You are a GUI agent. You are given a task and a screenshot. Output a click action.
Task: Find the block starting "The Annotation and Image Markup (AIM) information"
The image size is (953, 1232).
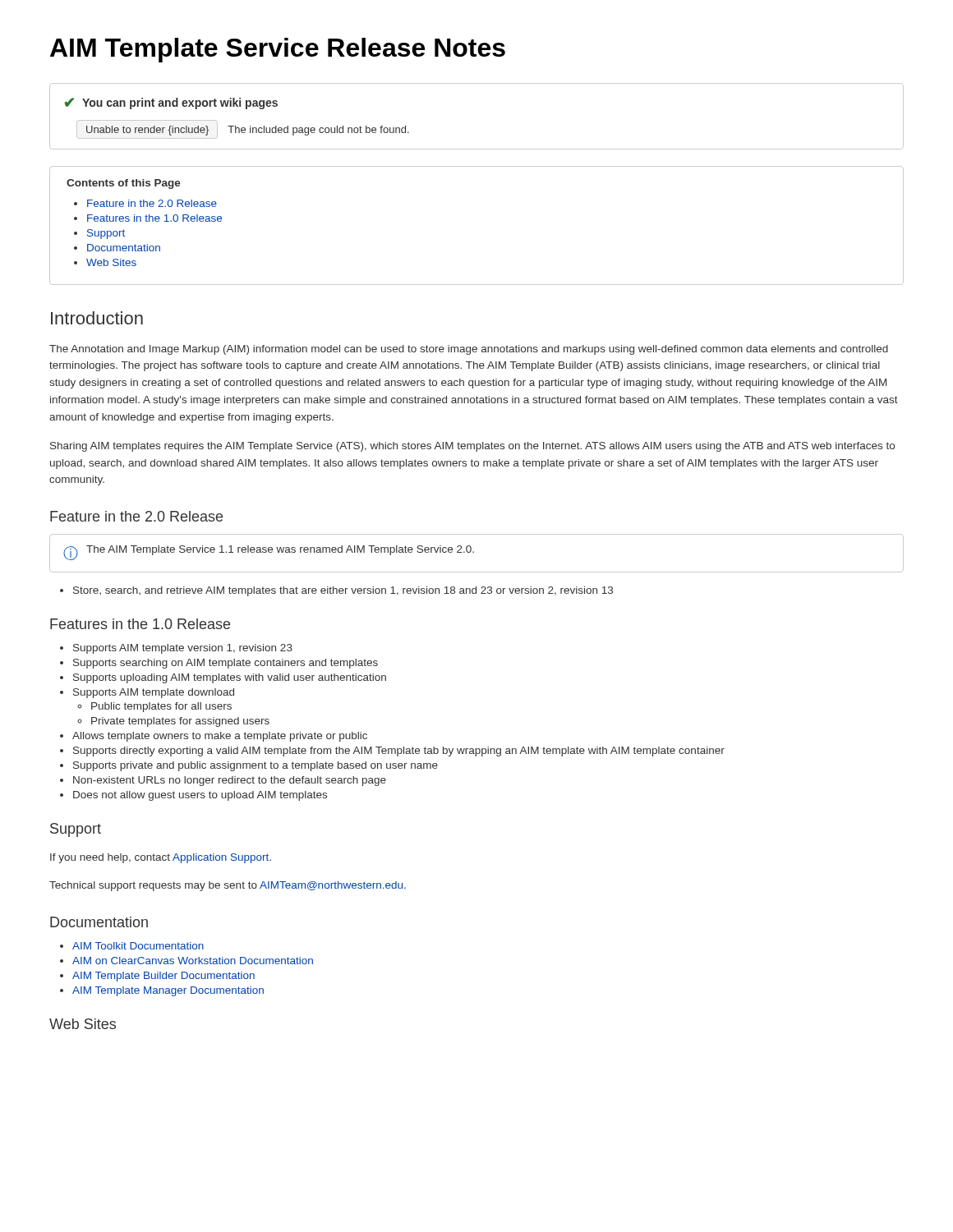[x=476, y=383]
